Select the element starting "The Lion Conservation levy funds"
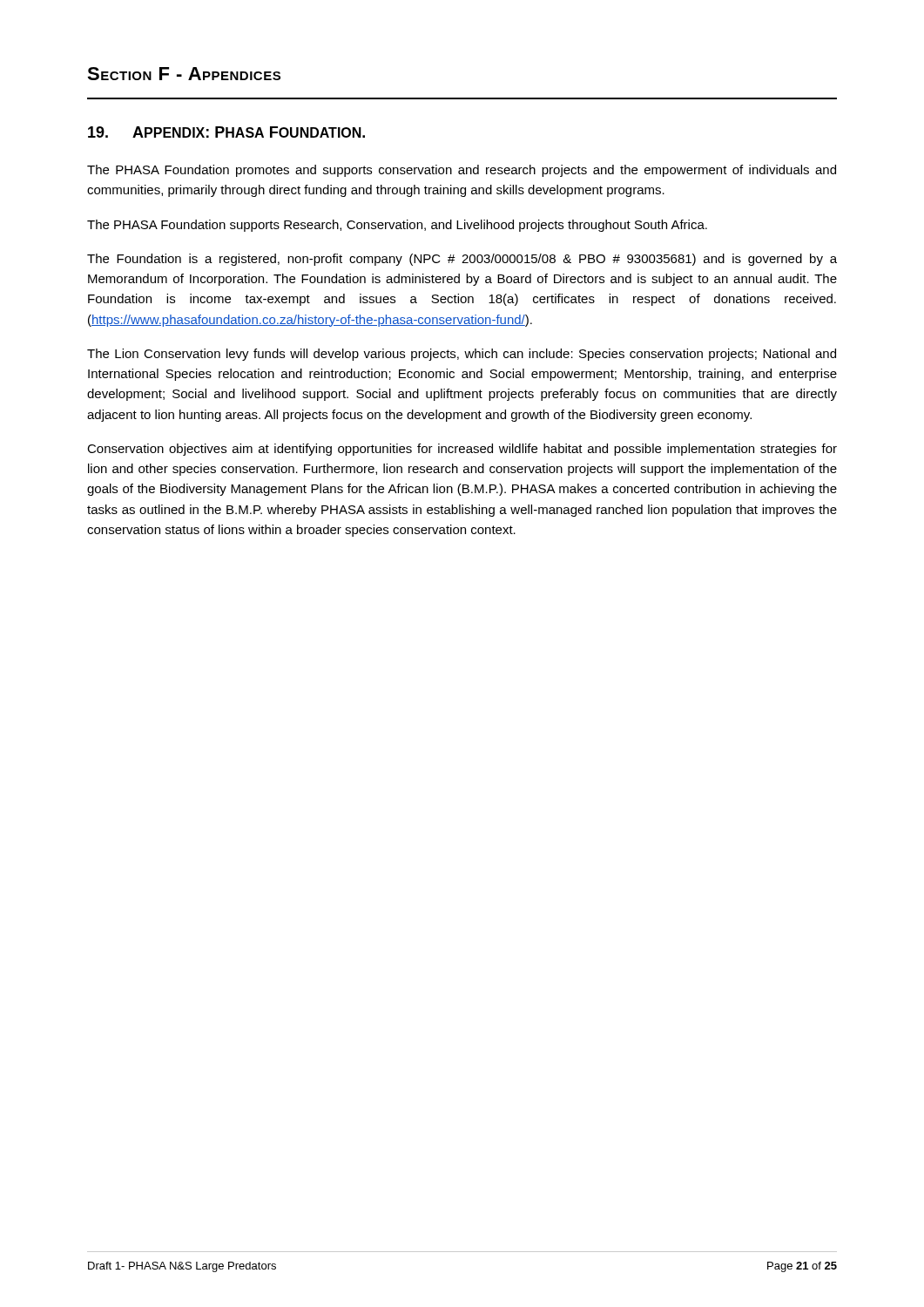 tap(462, 384)
